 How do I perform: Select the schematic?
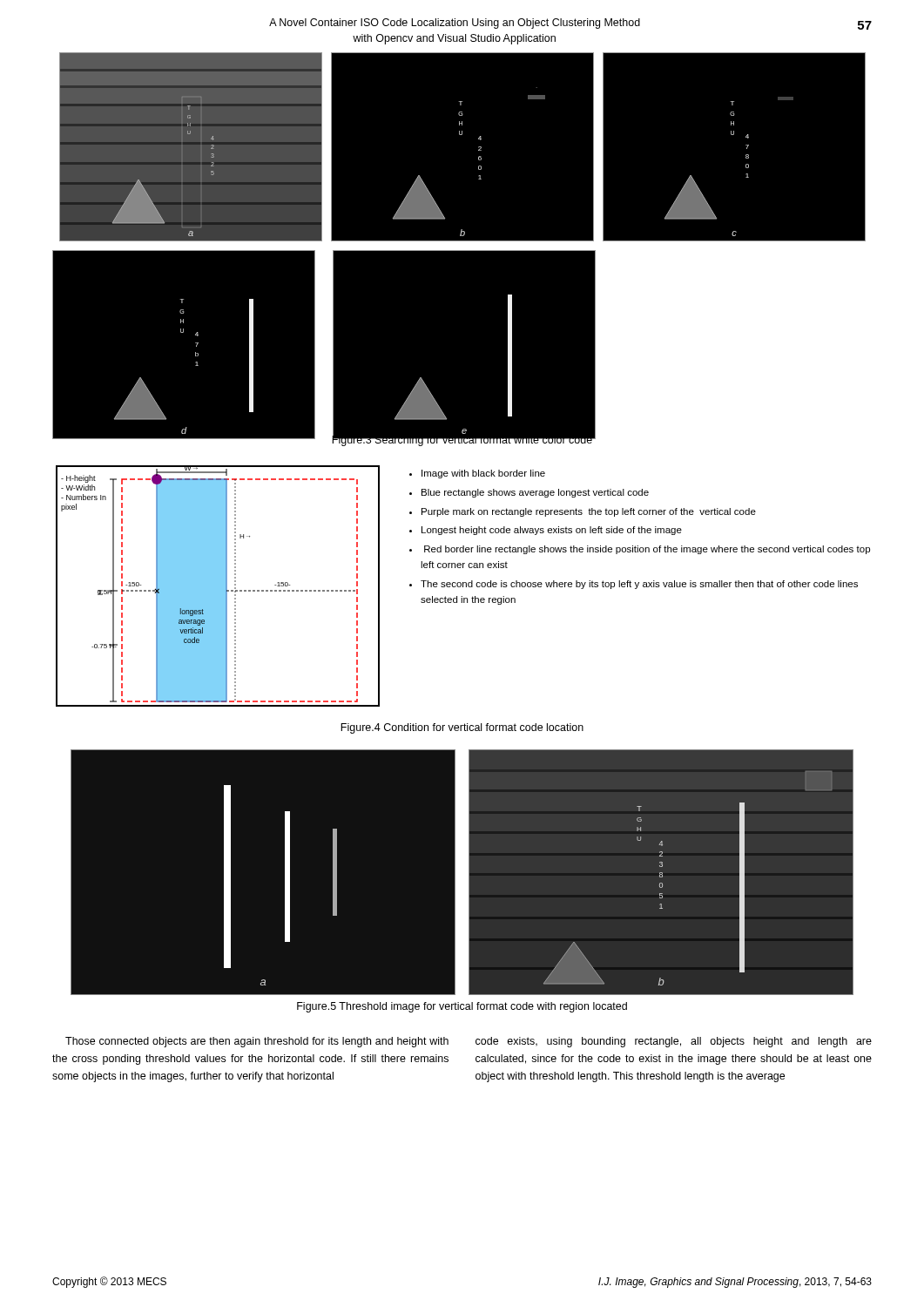(x=222, y=587)
